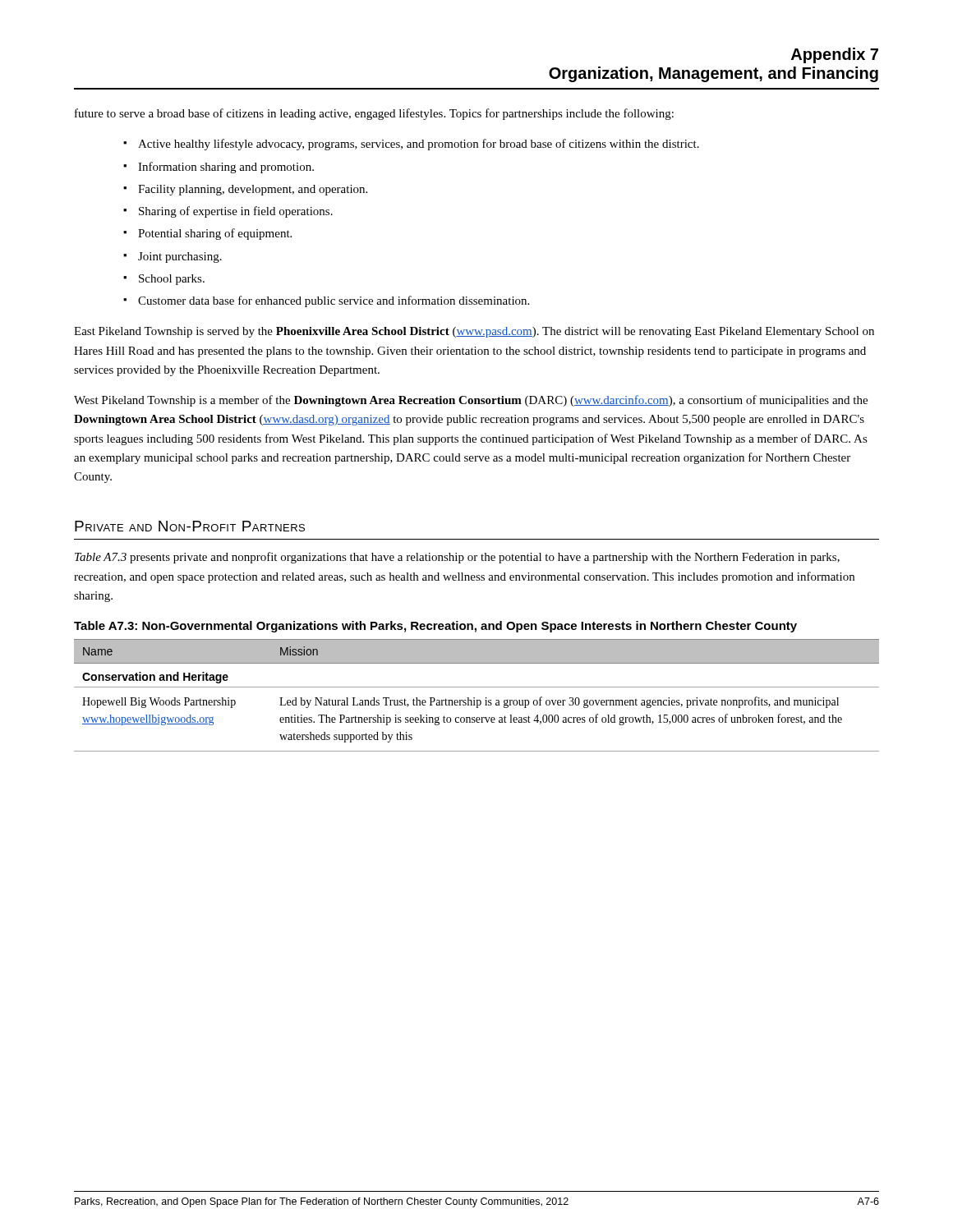Select the list item that says "Customer data base"

coord(334,301)
